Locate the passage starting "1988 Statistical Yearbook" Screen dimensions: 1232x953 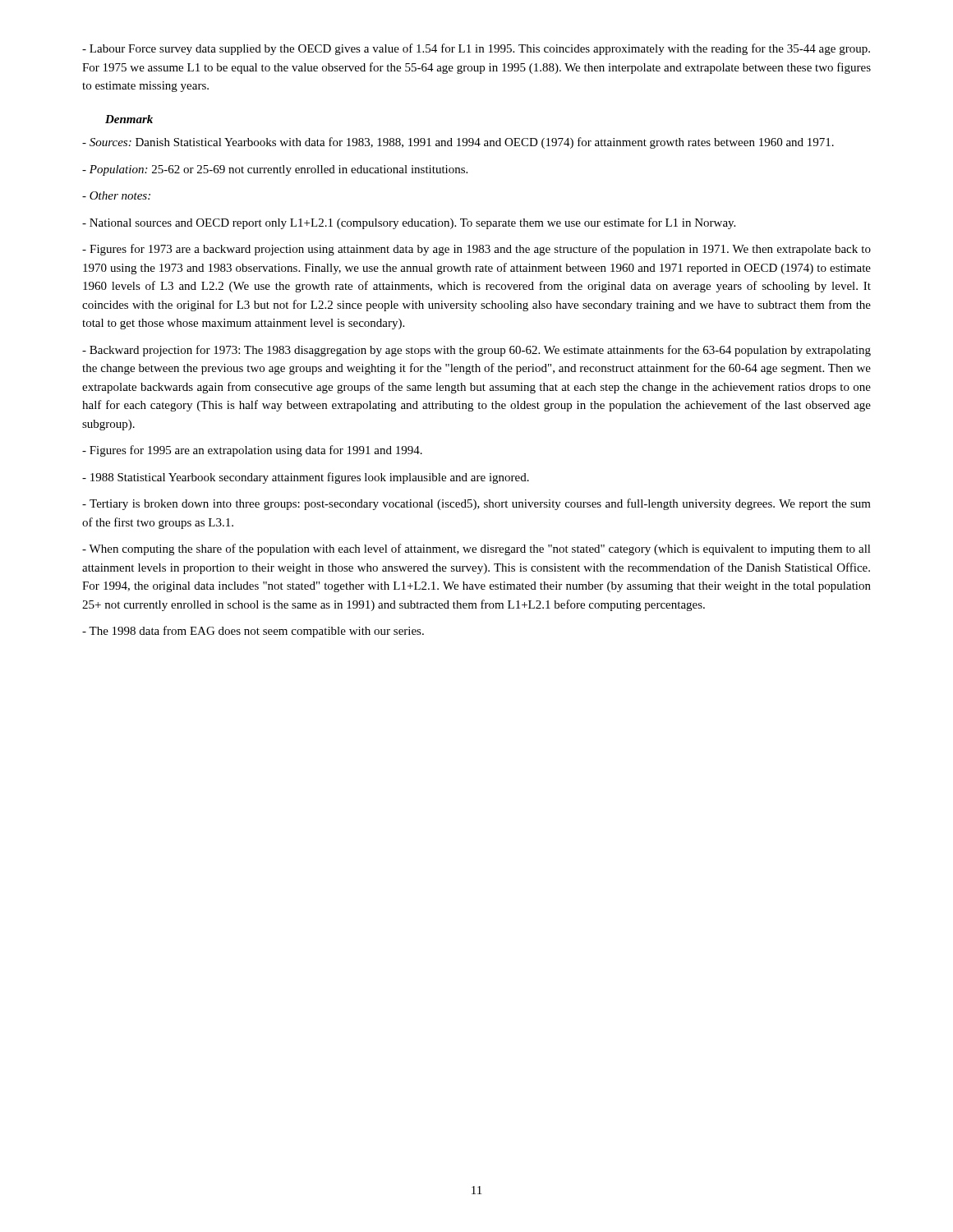tap(306, 477)
